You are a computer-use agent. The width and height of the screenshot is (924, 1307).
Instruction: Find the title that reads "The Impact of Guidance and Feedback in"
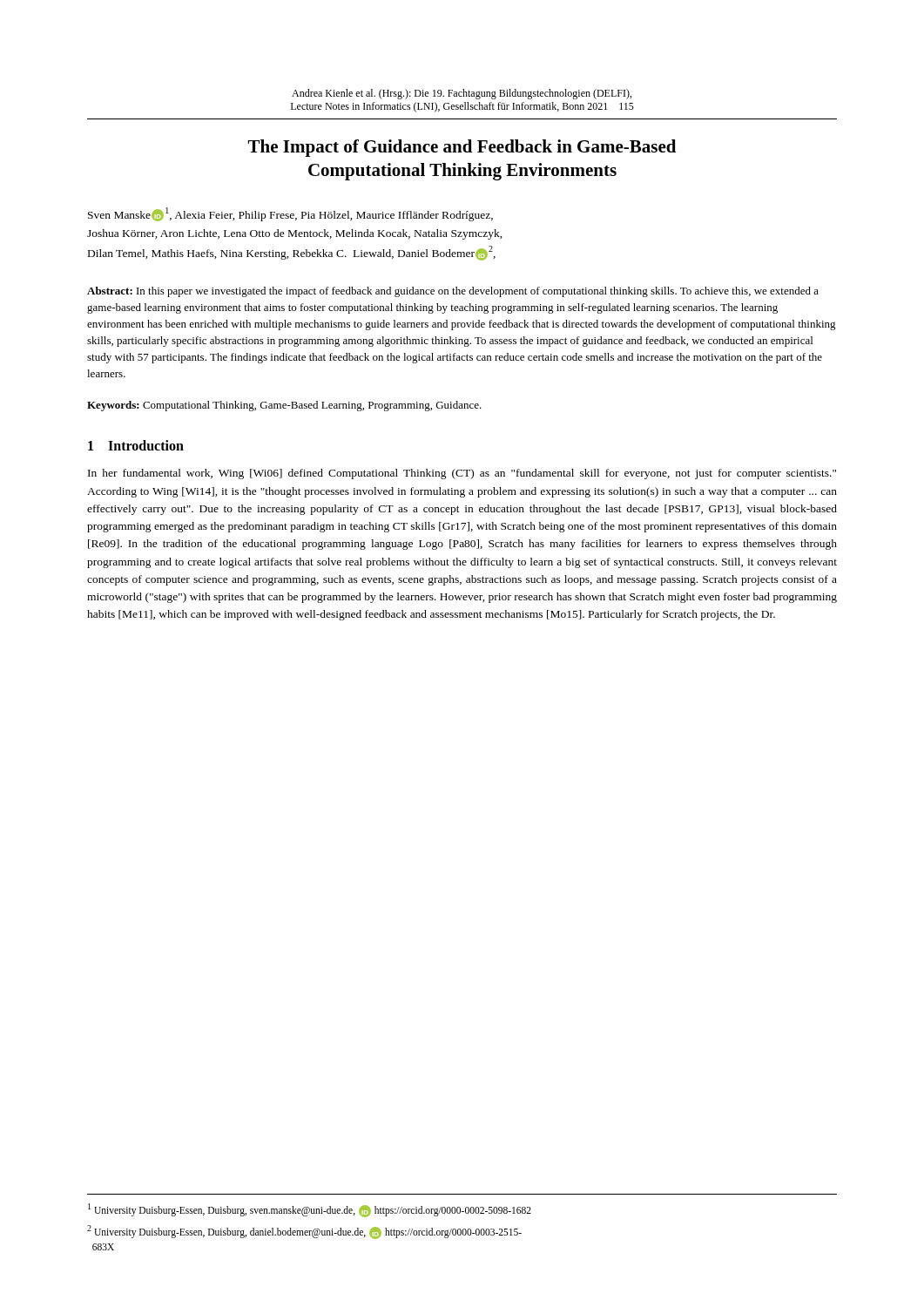462,158
